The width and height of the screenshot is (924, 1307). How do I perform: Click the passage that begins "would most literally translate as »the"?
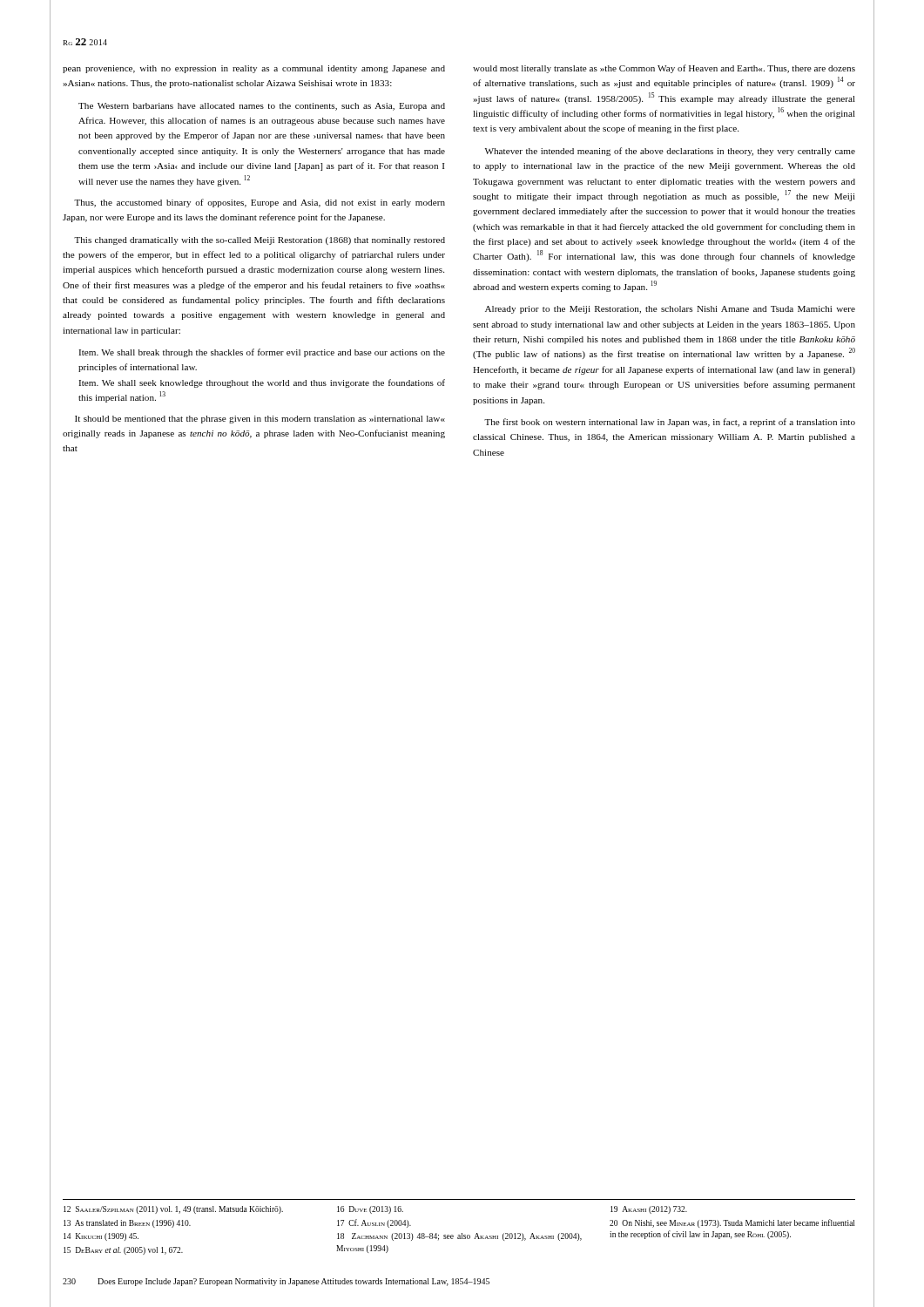click(664, 98)
